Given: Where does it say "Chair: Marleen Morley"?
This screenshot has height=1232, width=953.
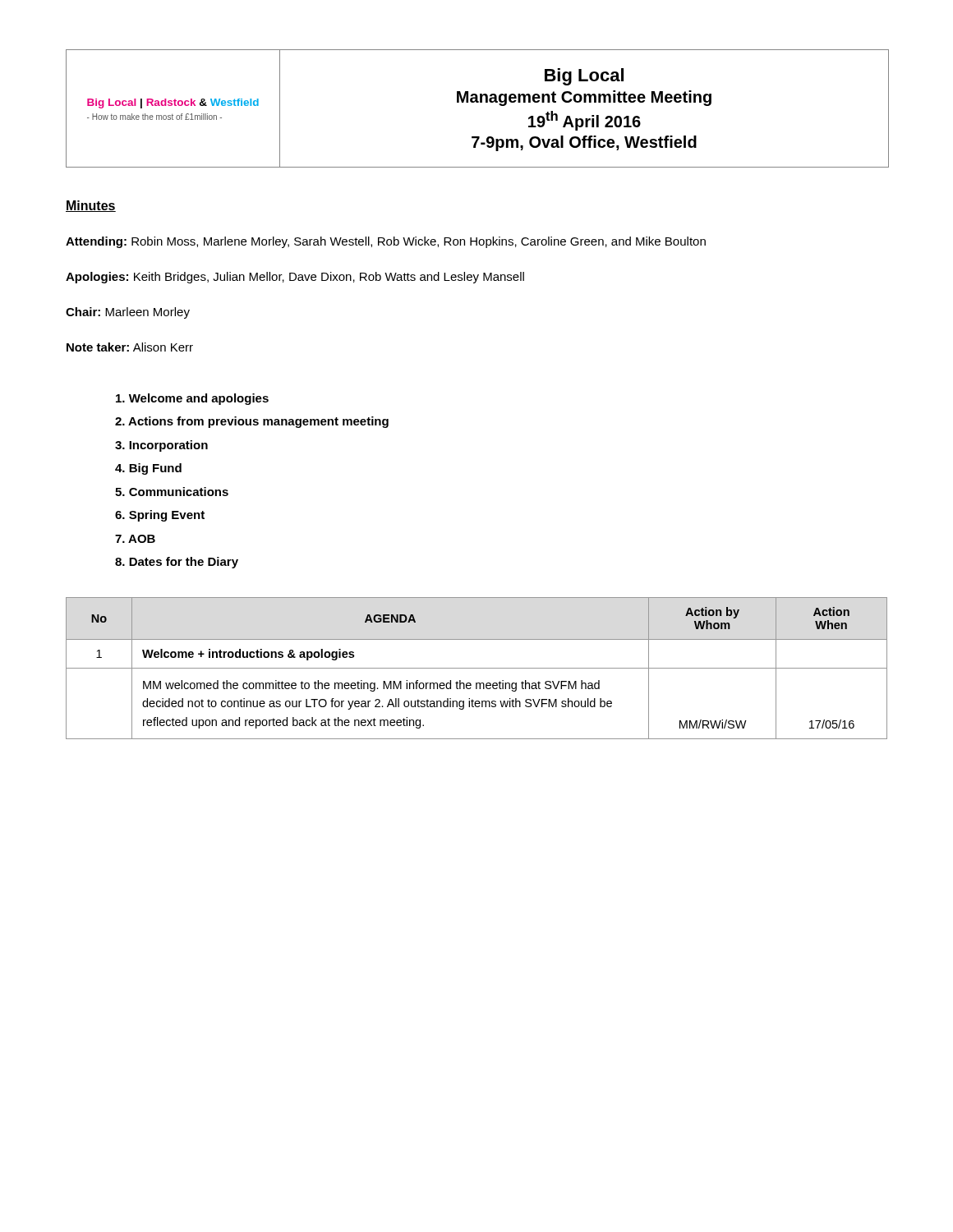Looking at the screenshot, I should click(x=128, y=312).
